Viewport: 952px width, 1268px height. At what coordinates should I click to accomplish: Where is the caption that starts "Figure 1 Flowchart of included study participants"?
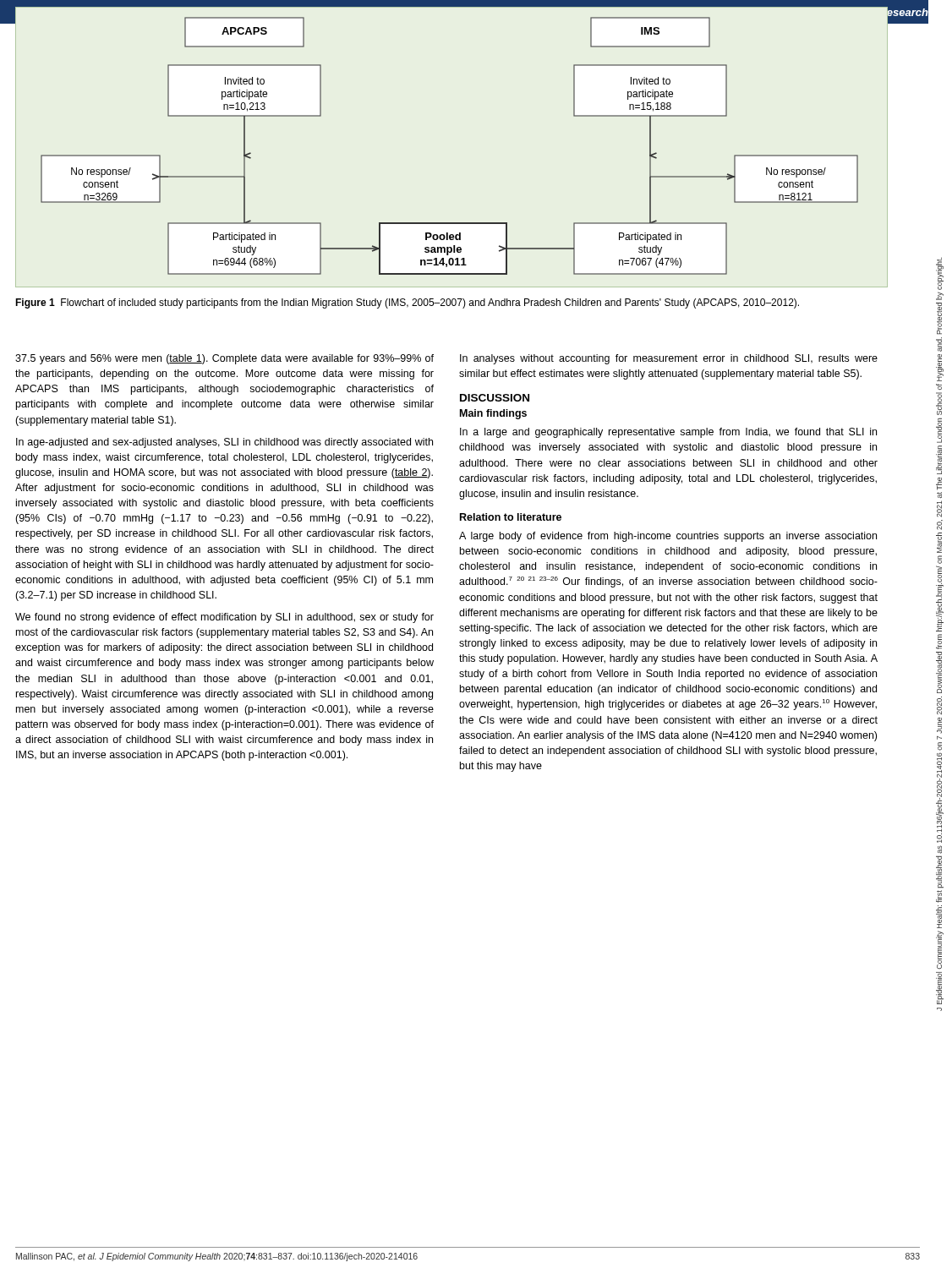click(451, 303)
